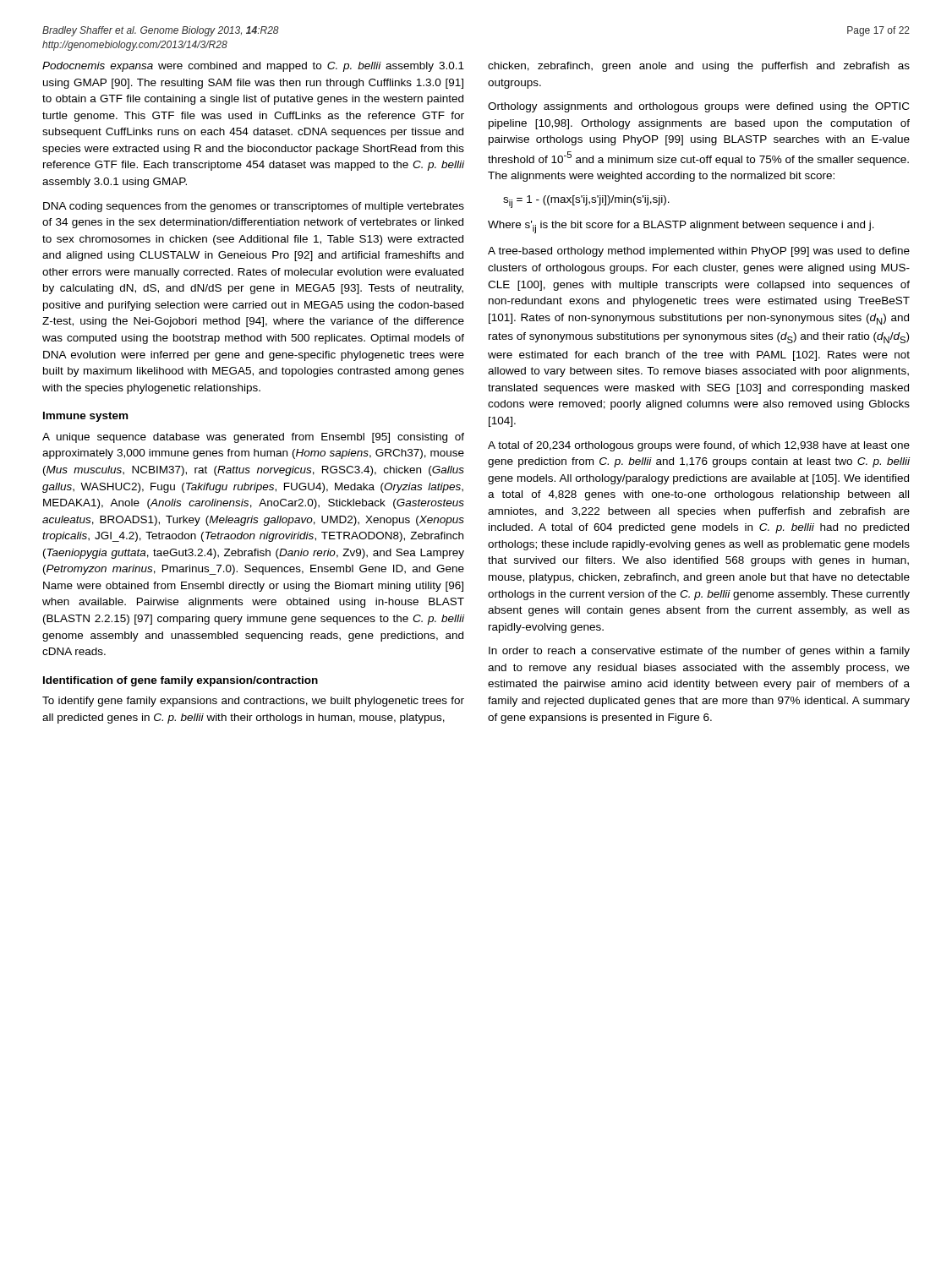Click on the text block starting "Orthology assignments and orthologous groups were"
The width and height of the screenshot is (952, 1268).
[699, 141]
